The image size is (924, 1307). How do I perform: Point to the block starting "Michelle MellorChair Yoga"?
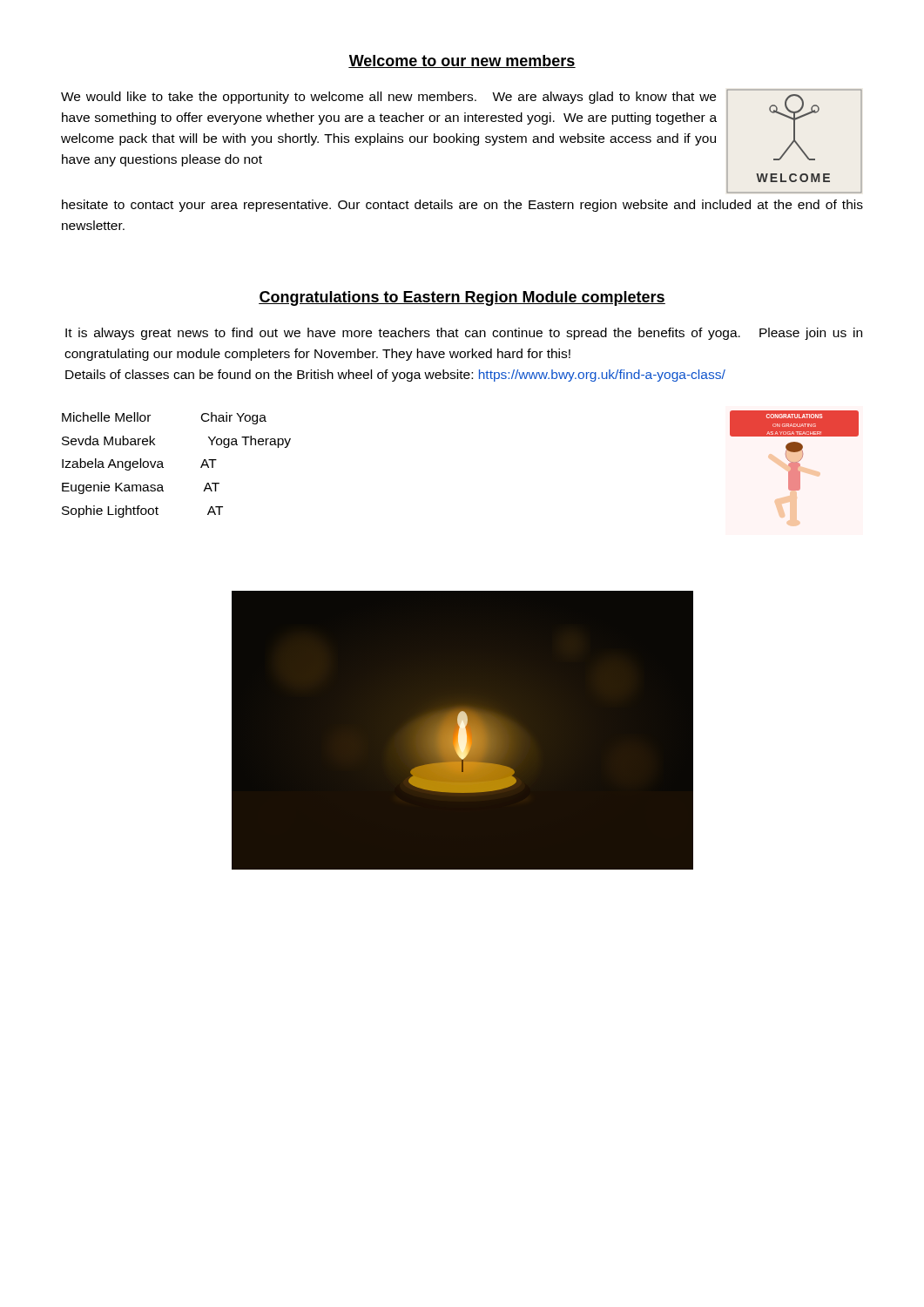107,418
